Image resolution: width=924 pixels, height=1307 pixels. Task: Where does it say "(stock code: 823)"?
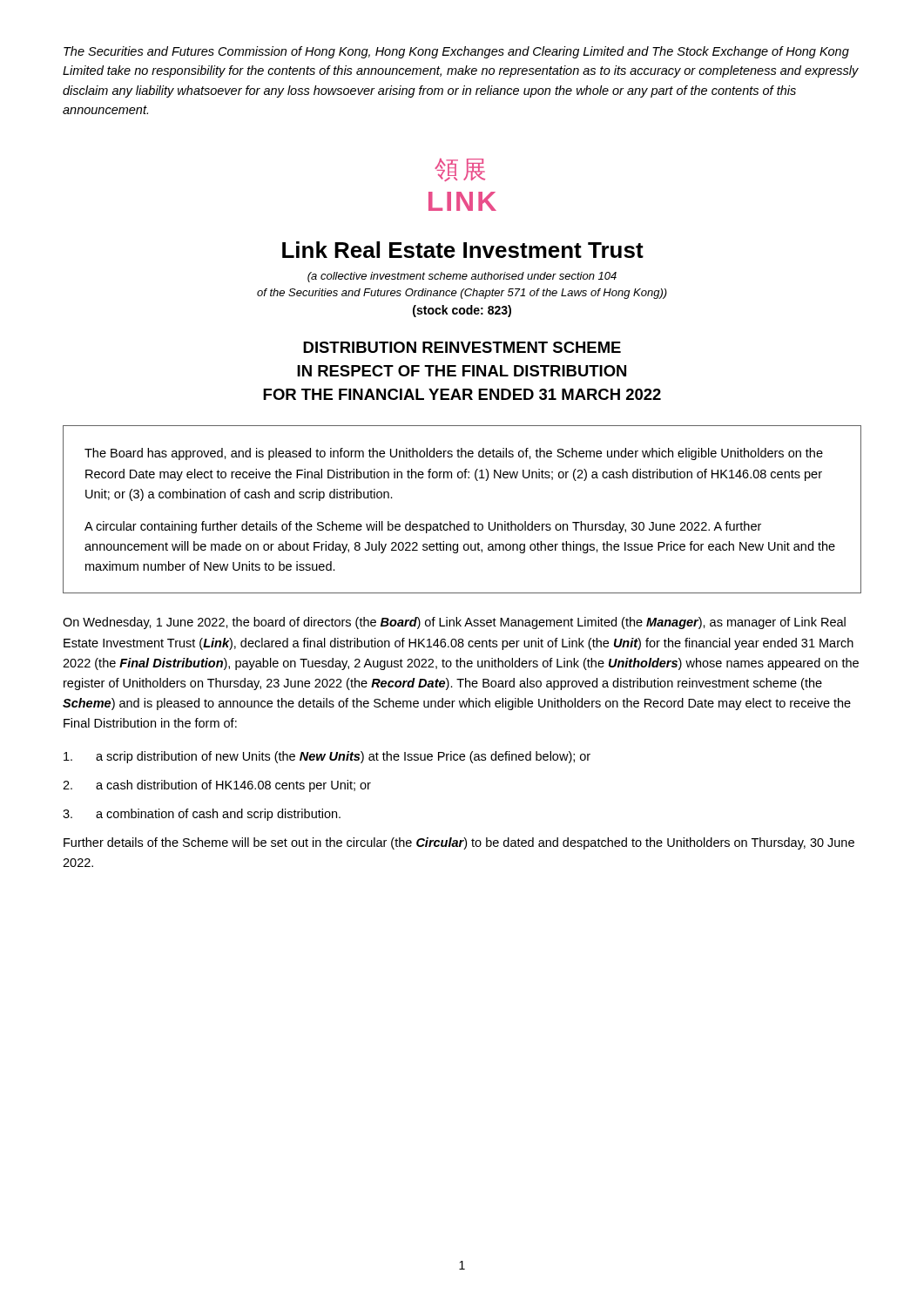click(462, 310)
